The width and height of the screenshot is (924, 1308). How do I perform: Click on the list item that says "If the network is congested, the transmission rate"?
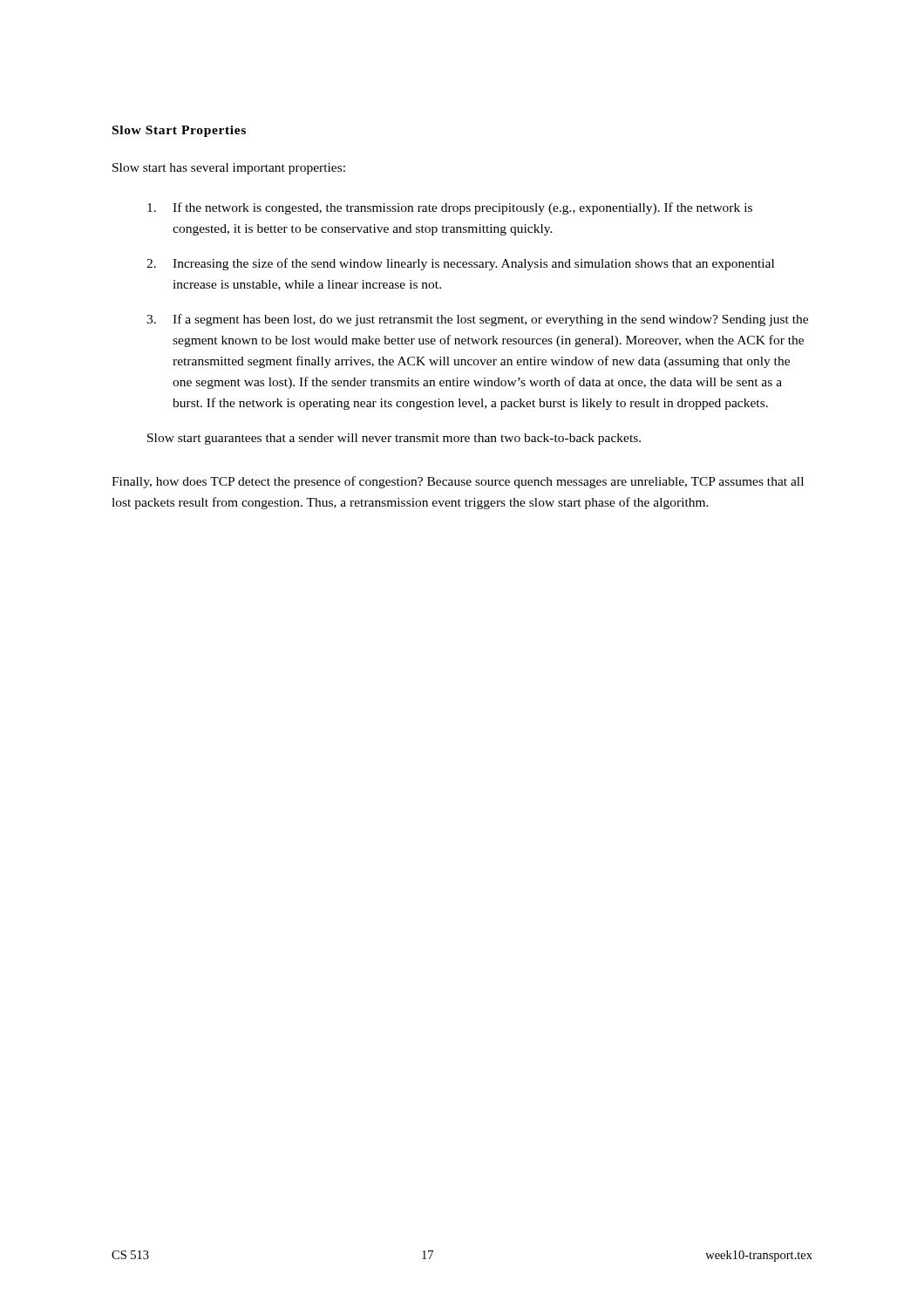tap(479, 218)
